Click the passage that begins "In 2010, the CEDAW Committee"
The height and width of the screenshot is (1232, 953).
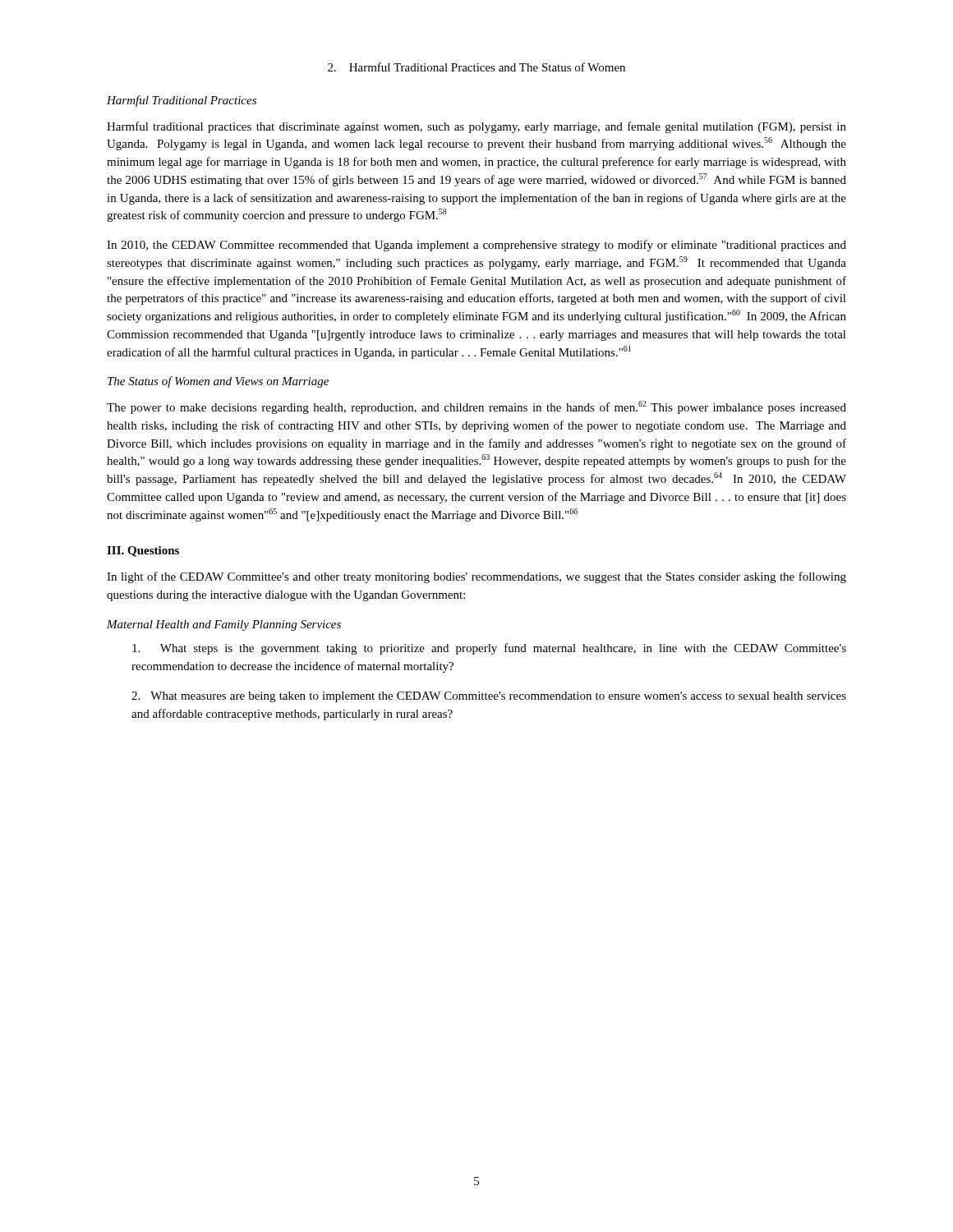coord(476,299)
